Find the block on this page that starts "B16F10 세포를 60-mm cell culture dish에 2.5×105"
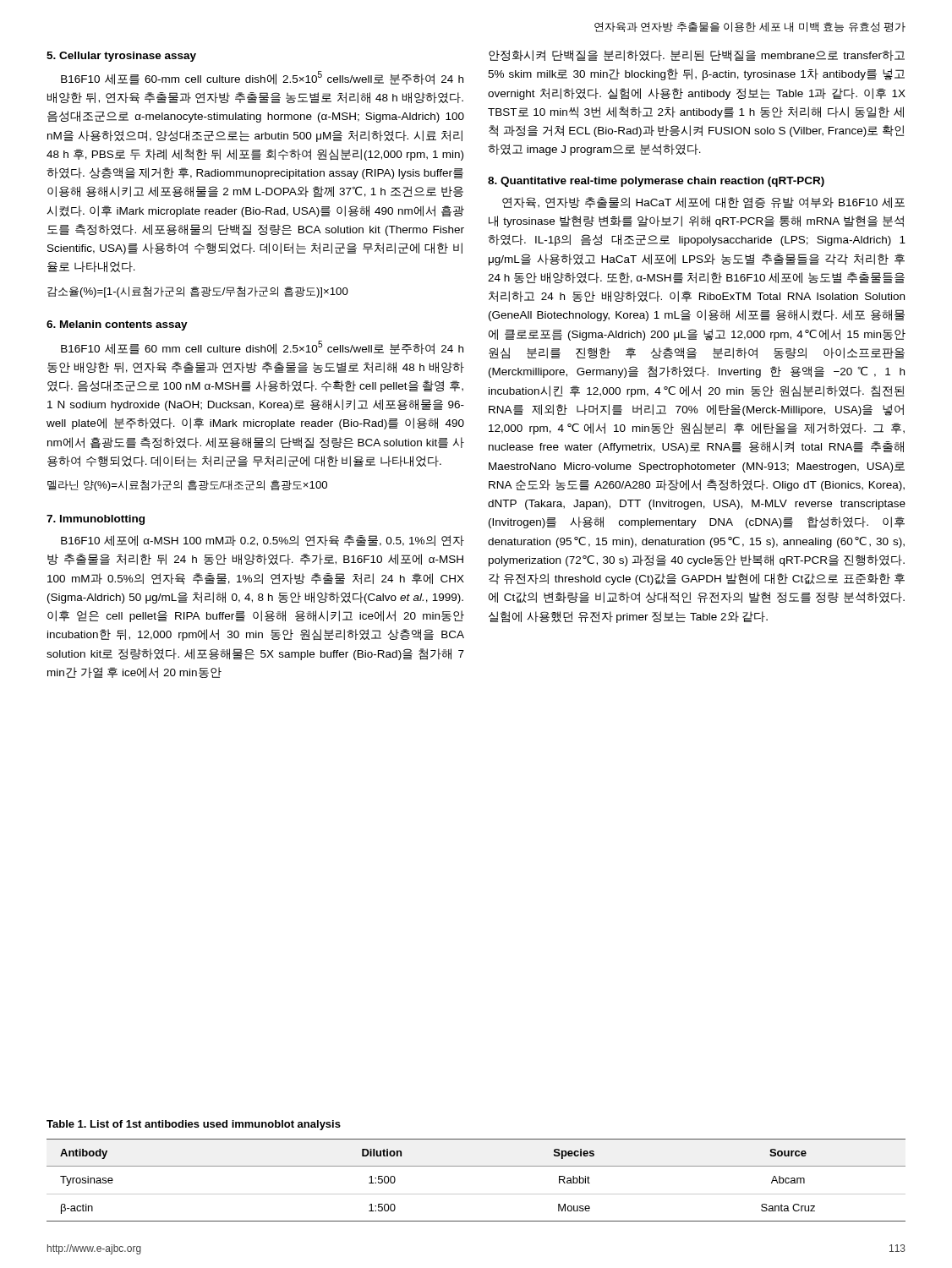The height and width of the screenshot is (1268, 952). 255,173
